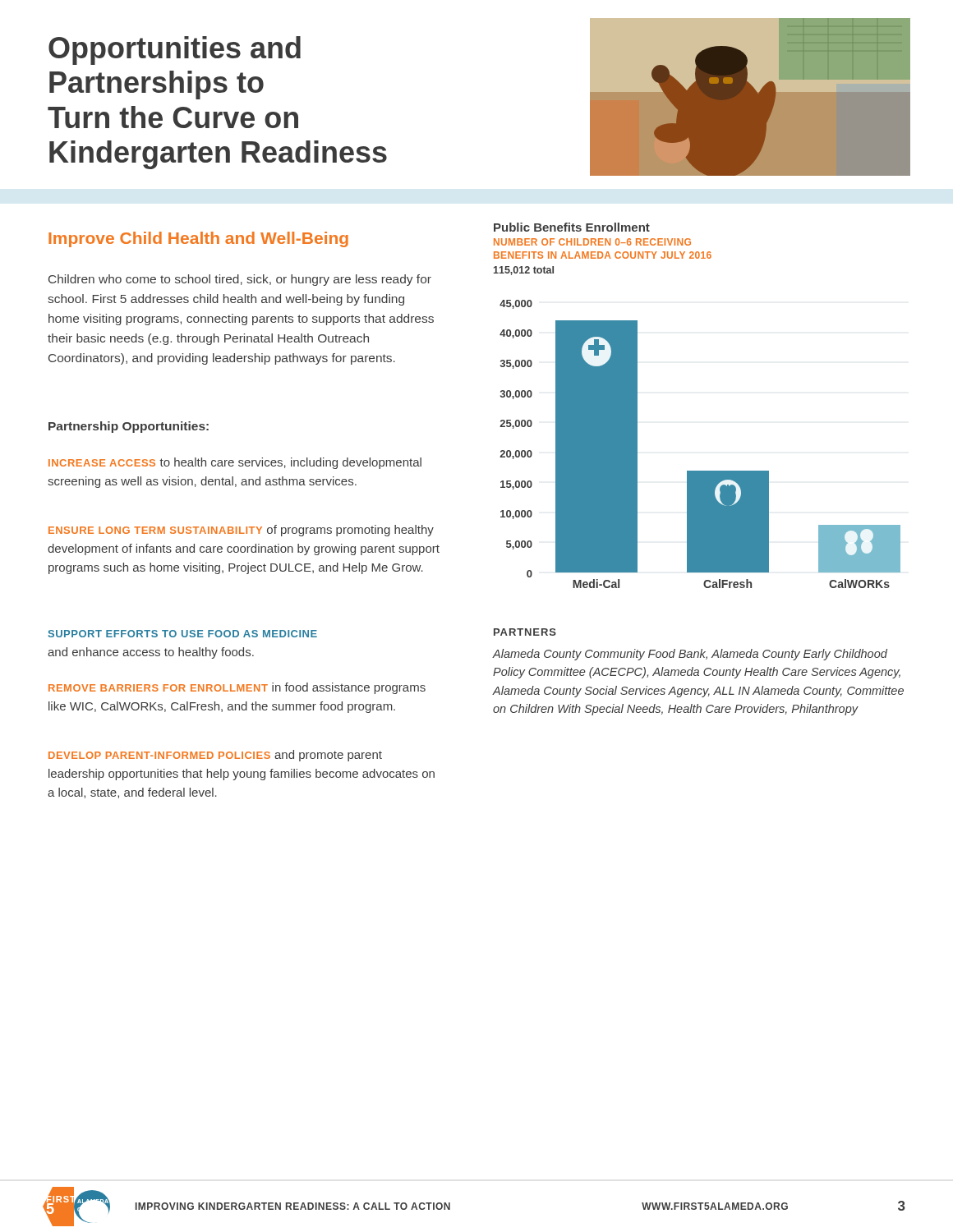The image size is (953, 1232).
Task: Select the element starting "Public Benefits Enrollment NUMBER OF CHILDREN 0–6"
Action: [702, 248]
